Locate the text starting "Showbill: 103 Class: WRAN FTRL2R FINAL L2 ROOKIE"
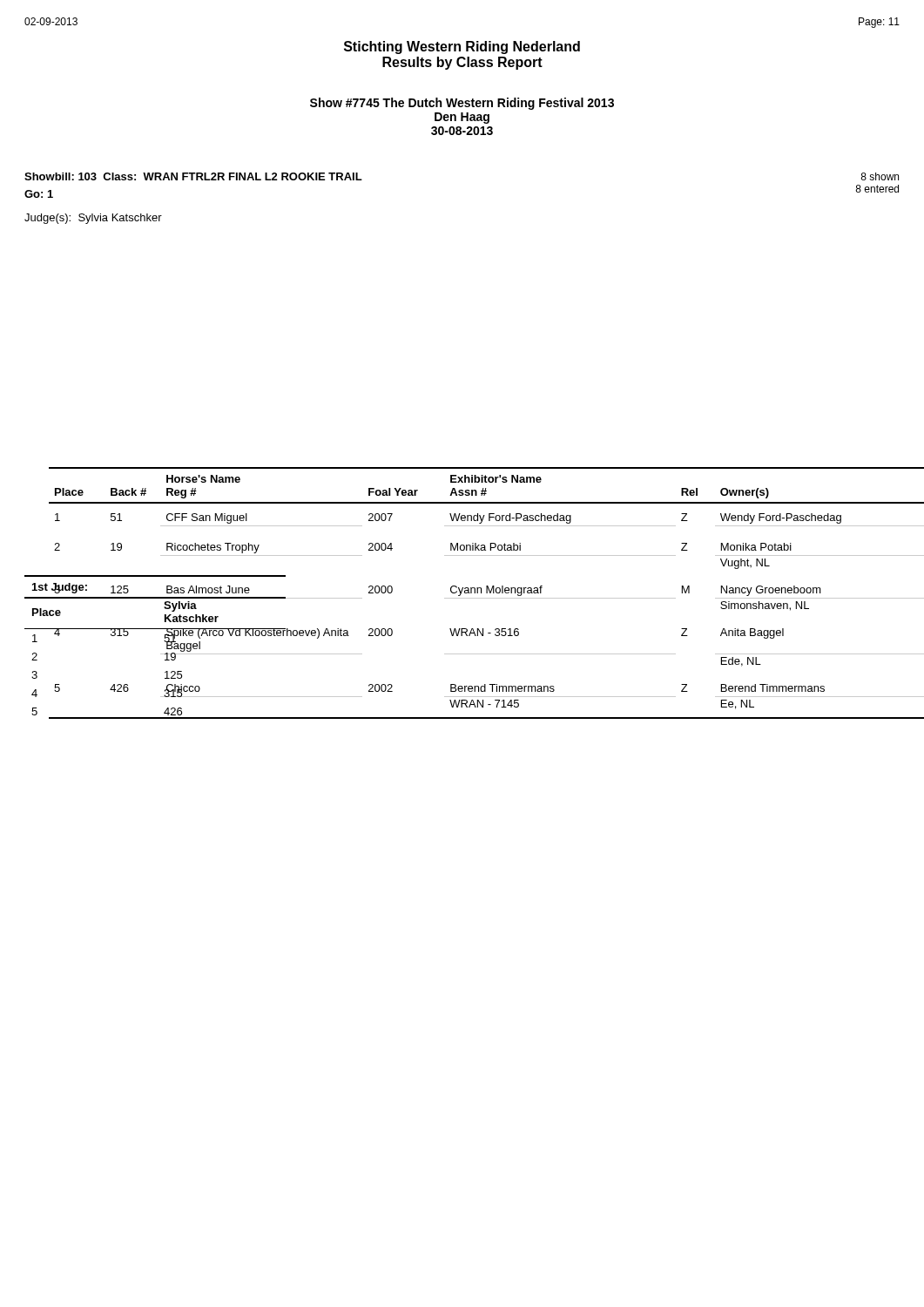Screen dimensions: 1307x924 [x=193, y=176]
